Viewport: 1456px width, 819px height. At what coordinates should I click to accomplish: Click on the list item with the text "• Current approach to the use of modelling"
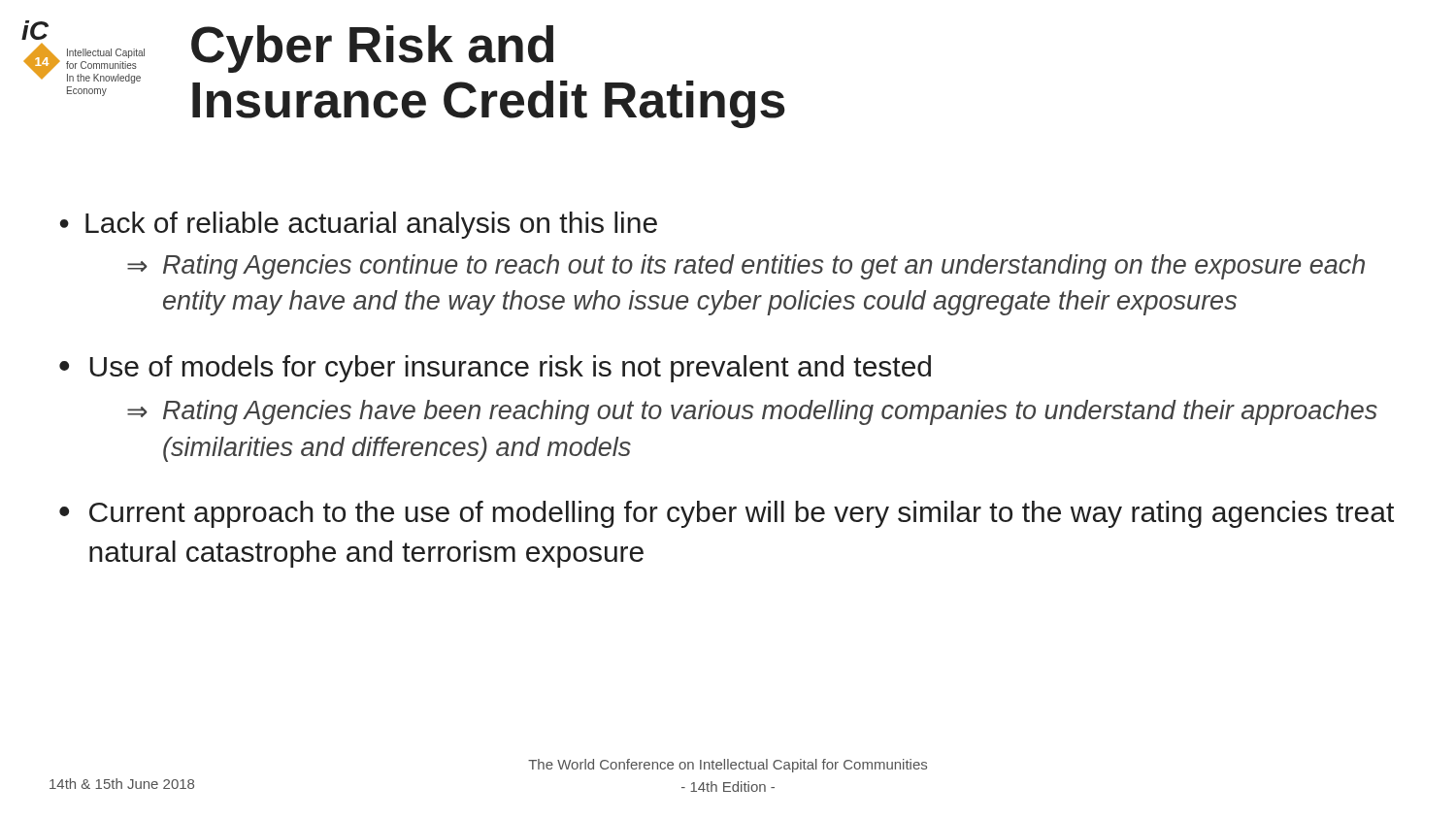tap(728, 533)
